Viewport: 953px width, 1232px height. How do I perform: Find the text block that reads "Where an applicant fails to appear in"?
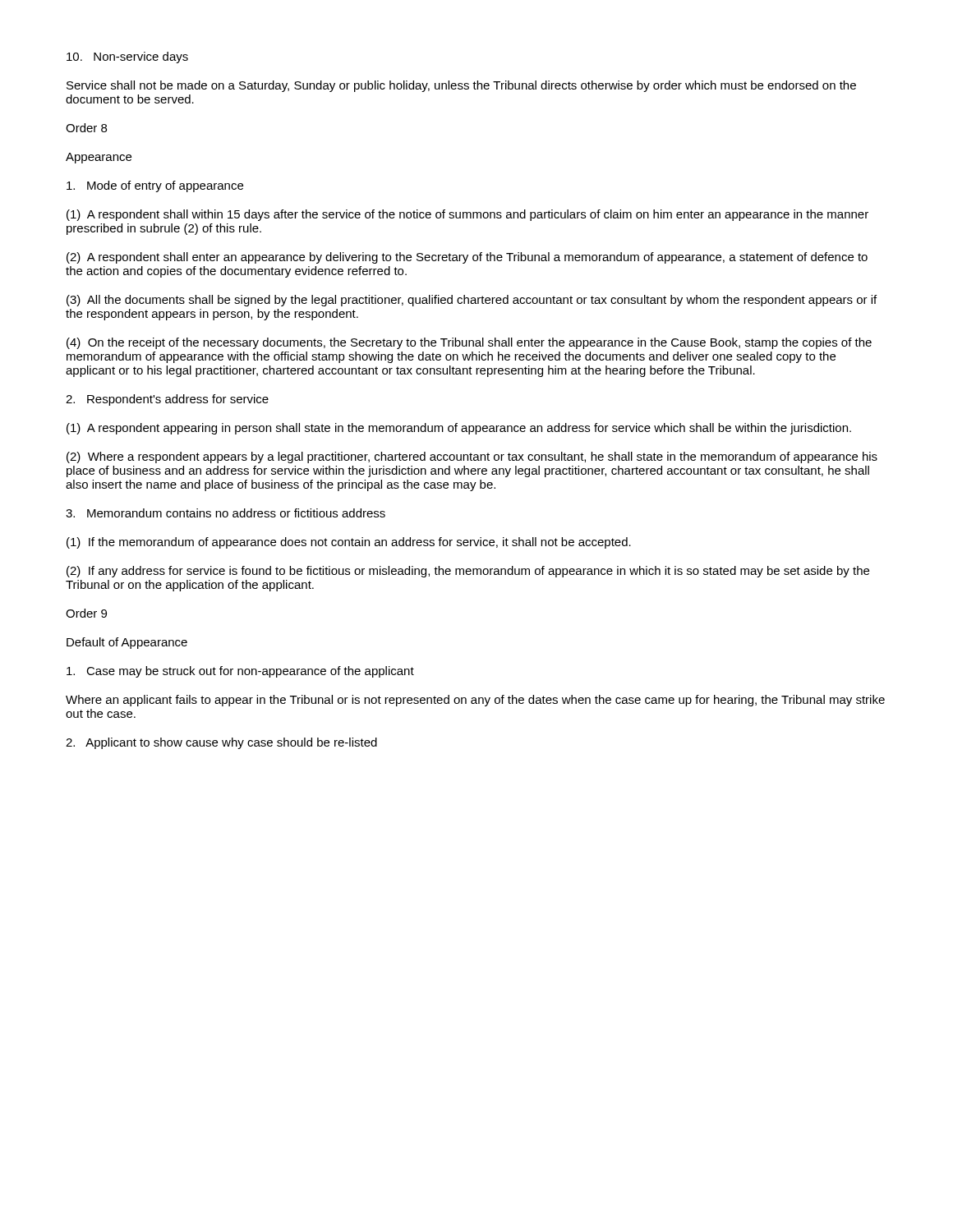point(475,706)
